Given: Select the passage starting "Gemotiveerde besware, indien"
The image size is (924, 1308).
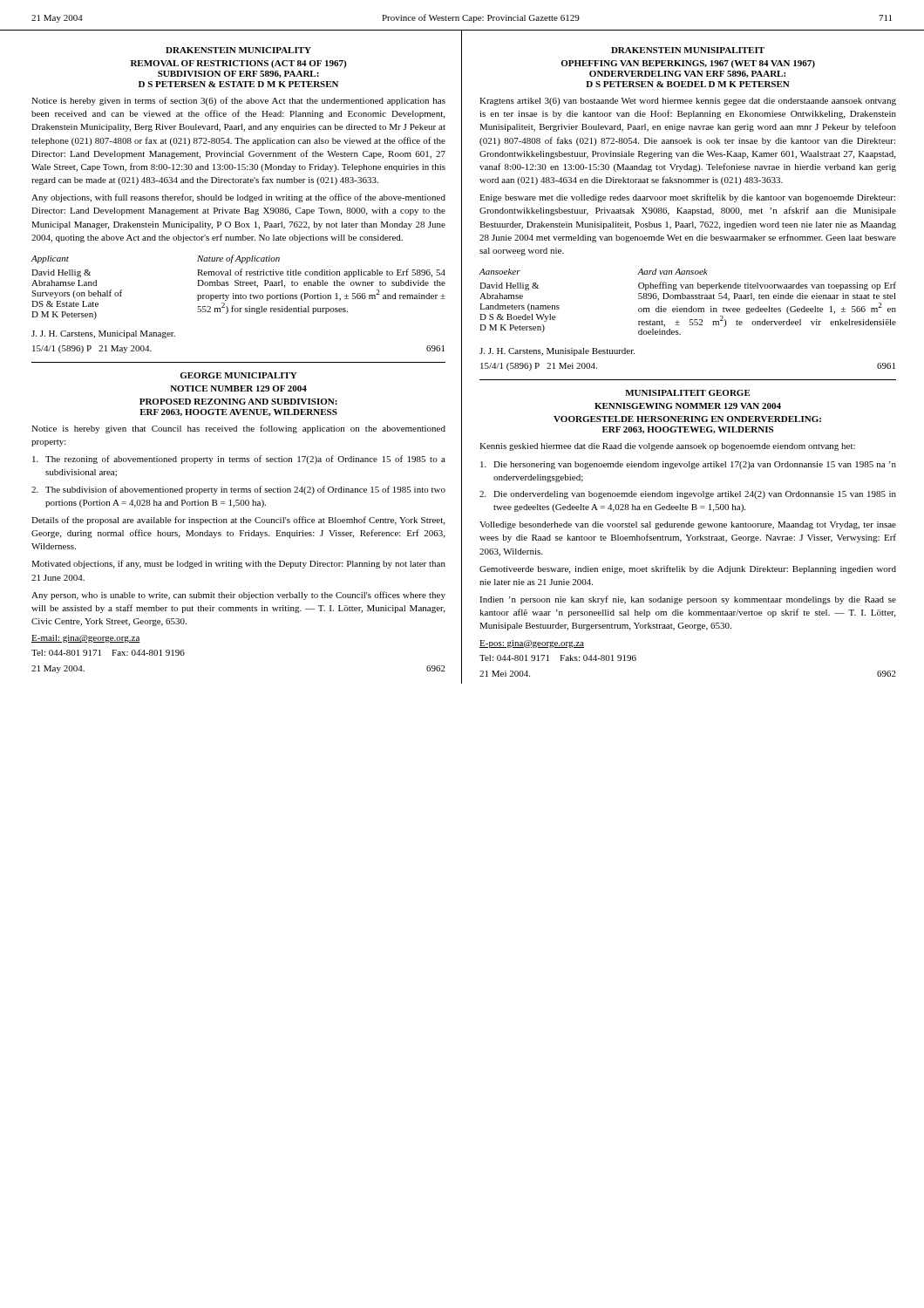Looking at the screenshot, I should click(688, 575).
